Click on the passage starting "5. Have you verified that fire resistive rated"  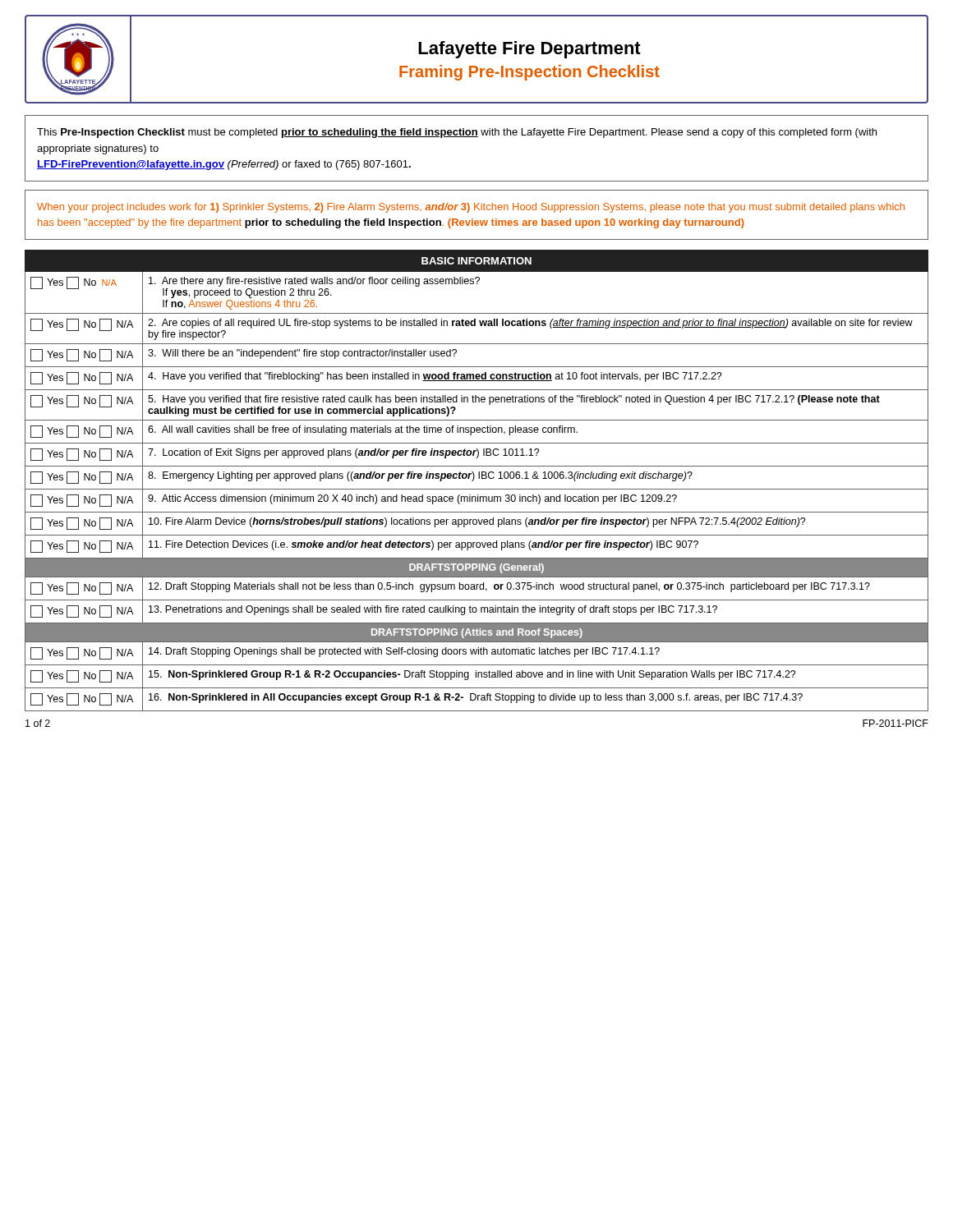514,405
